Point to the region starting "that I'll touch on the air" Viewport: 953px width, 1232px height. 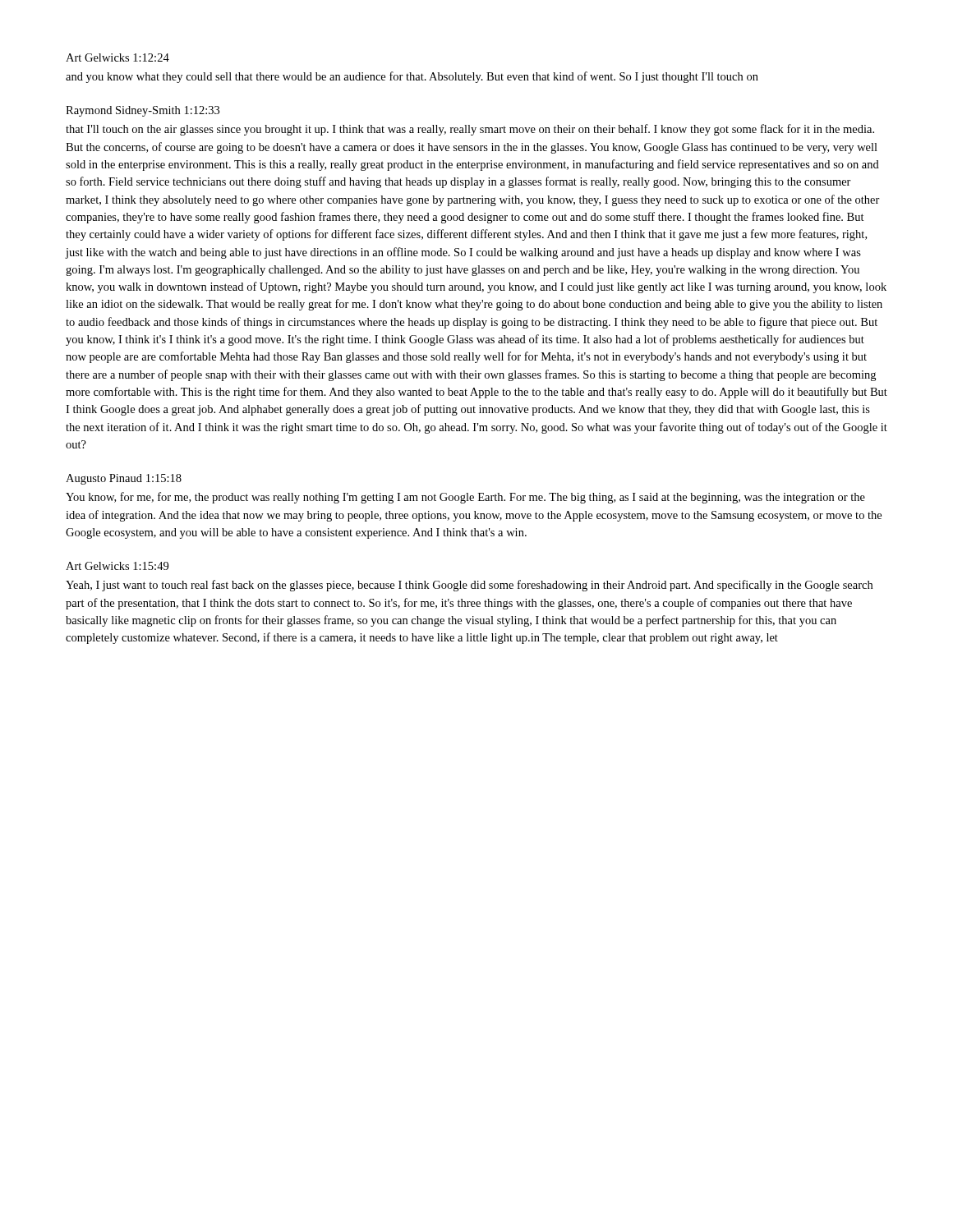[x=476, y=287]
